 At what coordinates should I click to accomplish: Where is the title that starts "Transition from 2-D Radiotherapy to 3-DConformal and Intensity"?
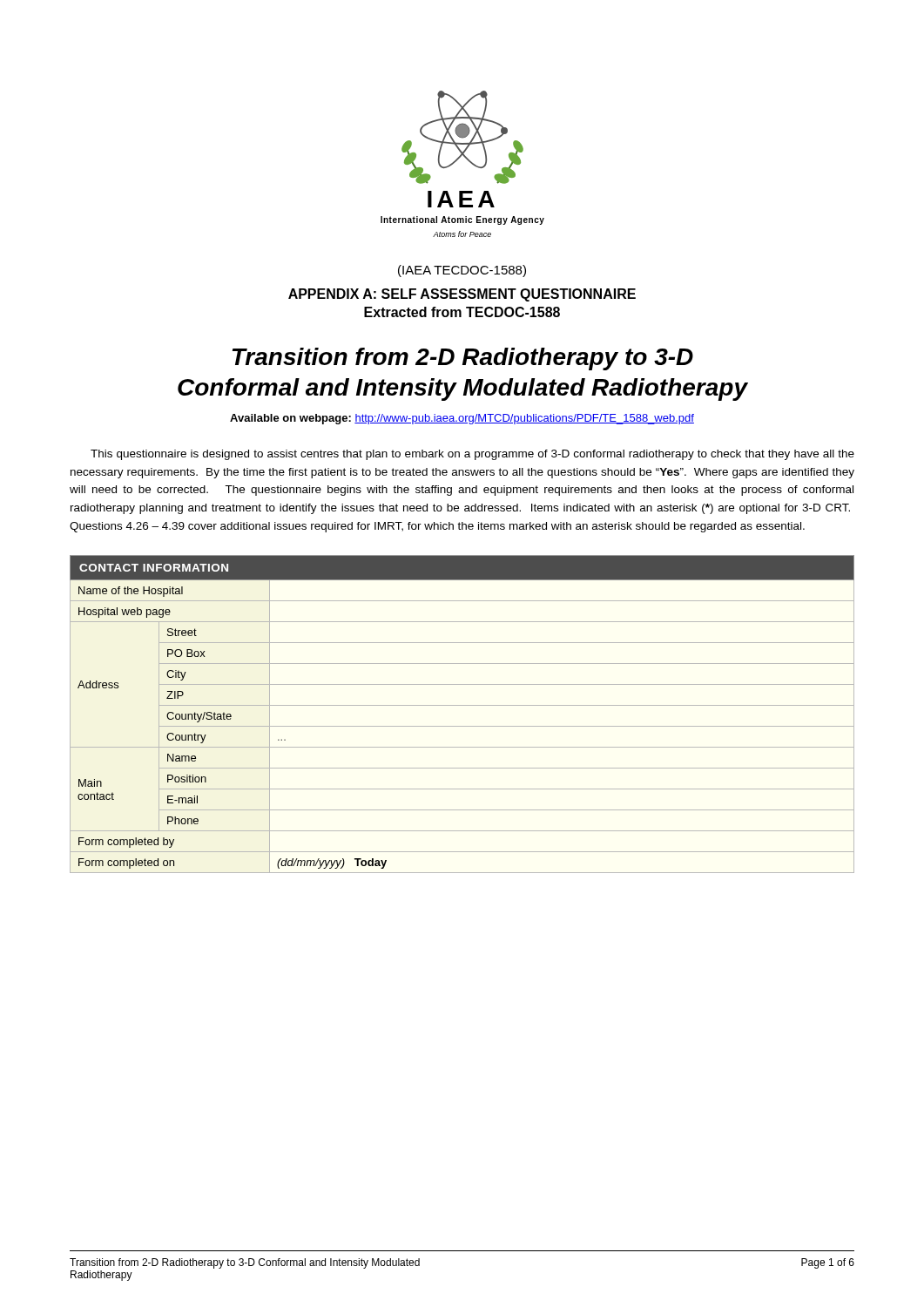pyautogui.click(x=462, y=372)
